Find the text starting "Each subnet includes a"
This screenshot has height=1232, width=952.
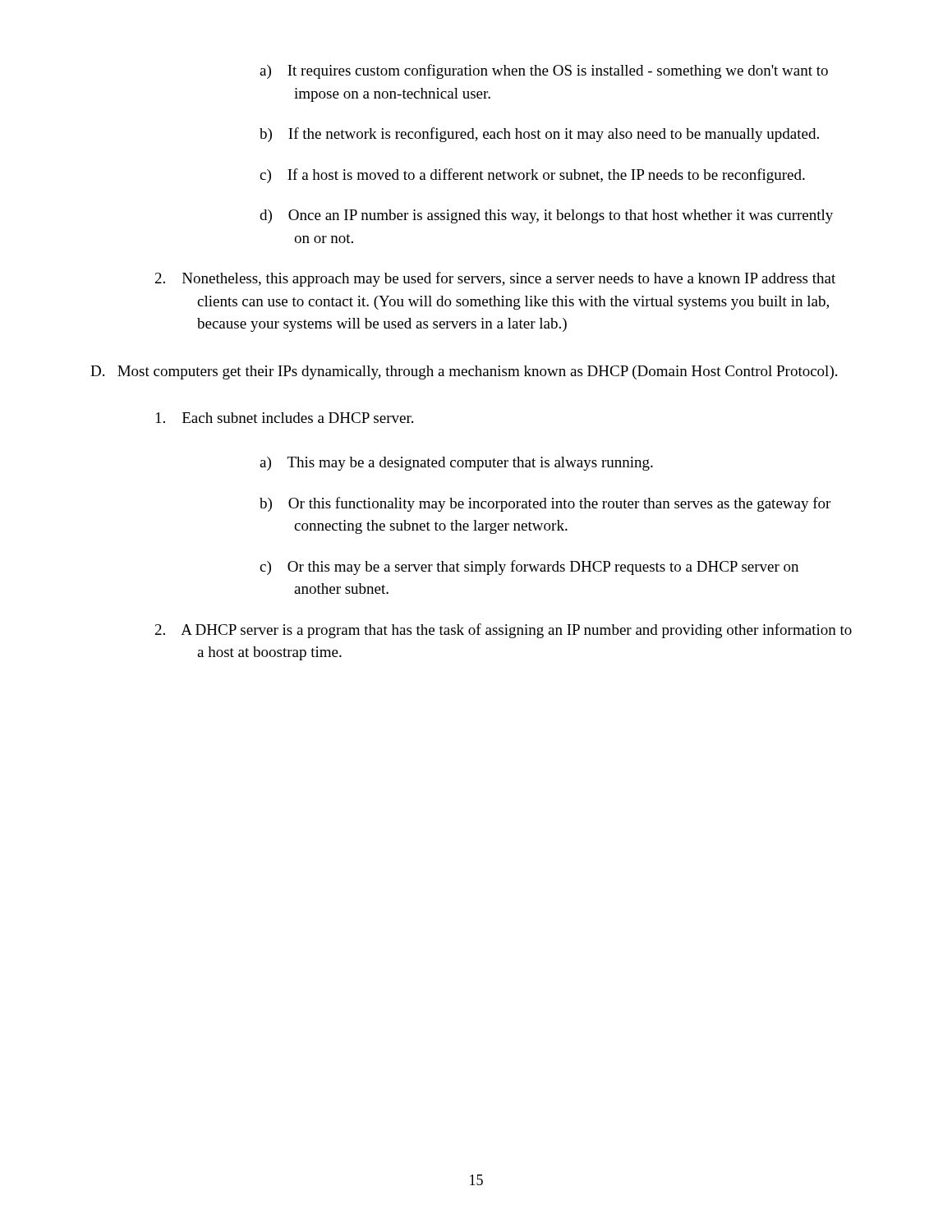click(306, 418)
